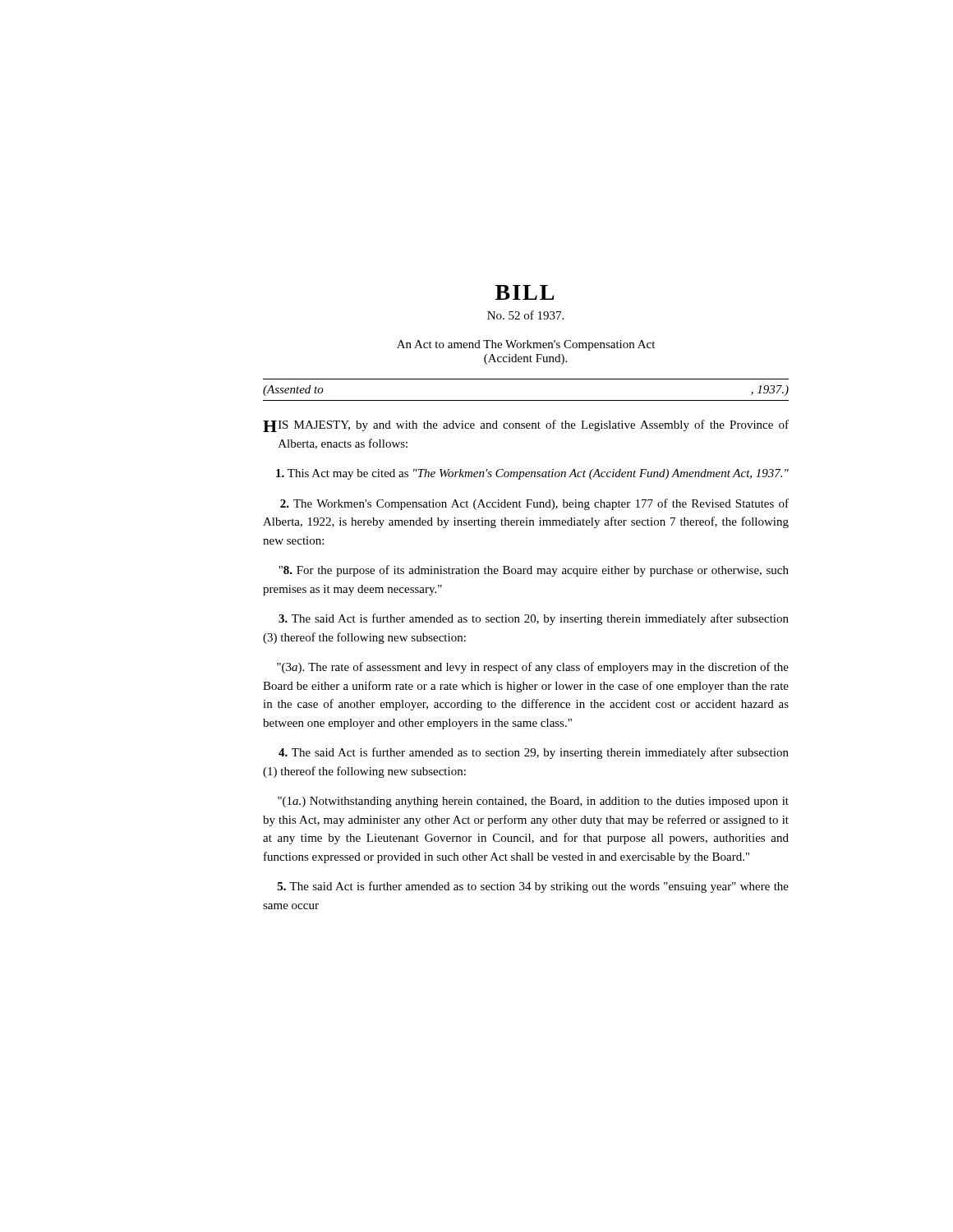953x1232 pixels.
Task: Find the list item that says "This Act may be cited as"
Action: (x=526, y=473)
